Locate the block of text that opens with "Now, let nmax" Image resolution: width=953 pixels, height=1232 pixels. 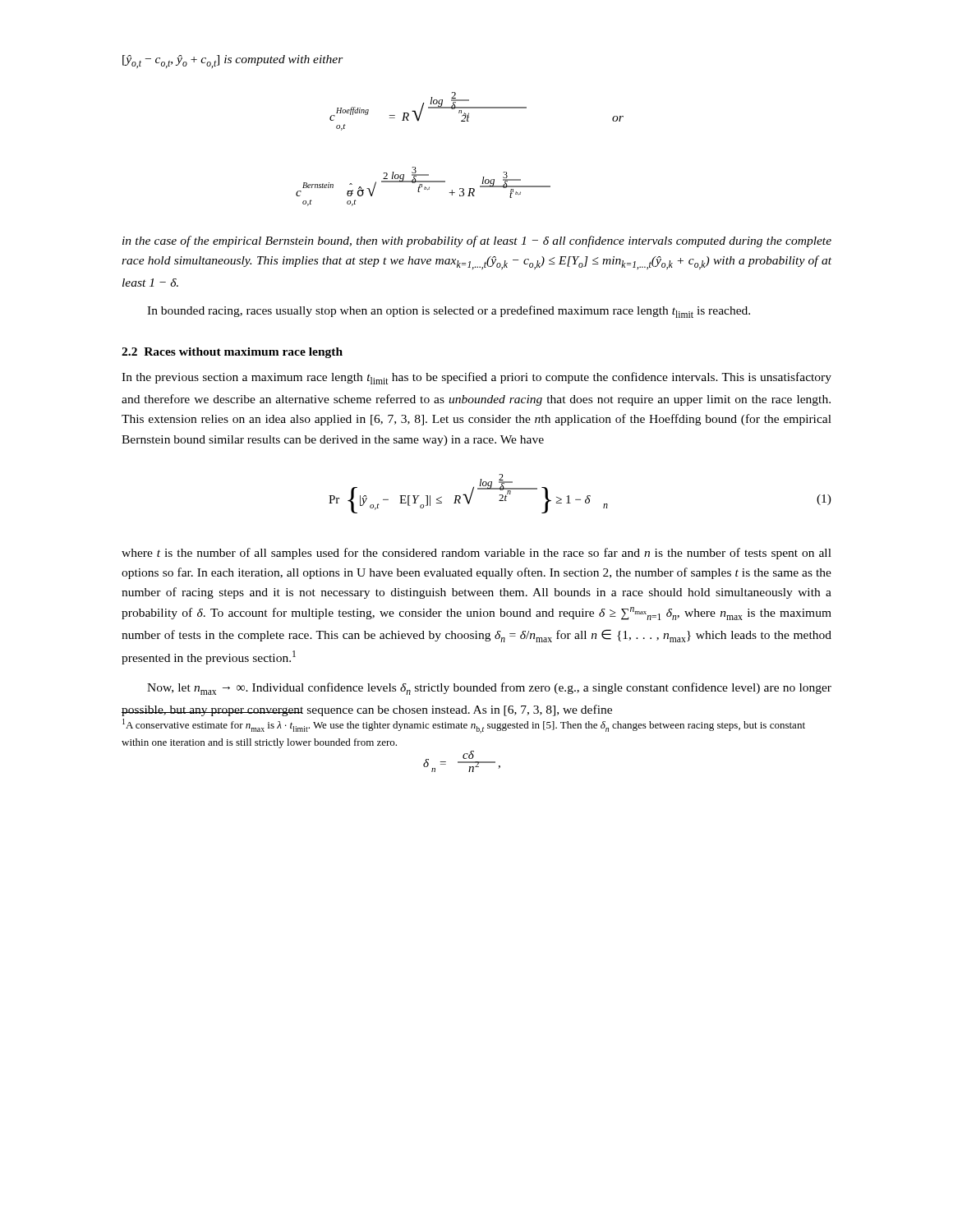(x=476, y=699)
